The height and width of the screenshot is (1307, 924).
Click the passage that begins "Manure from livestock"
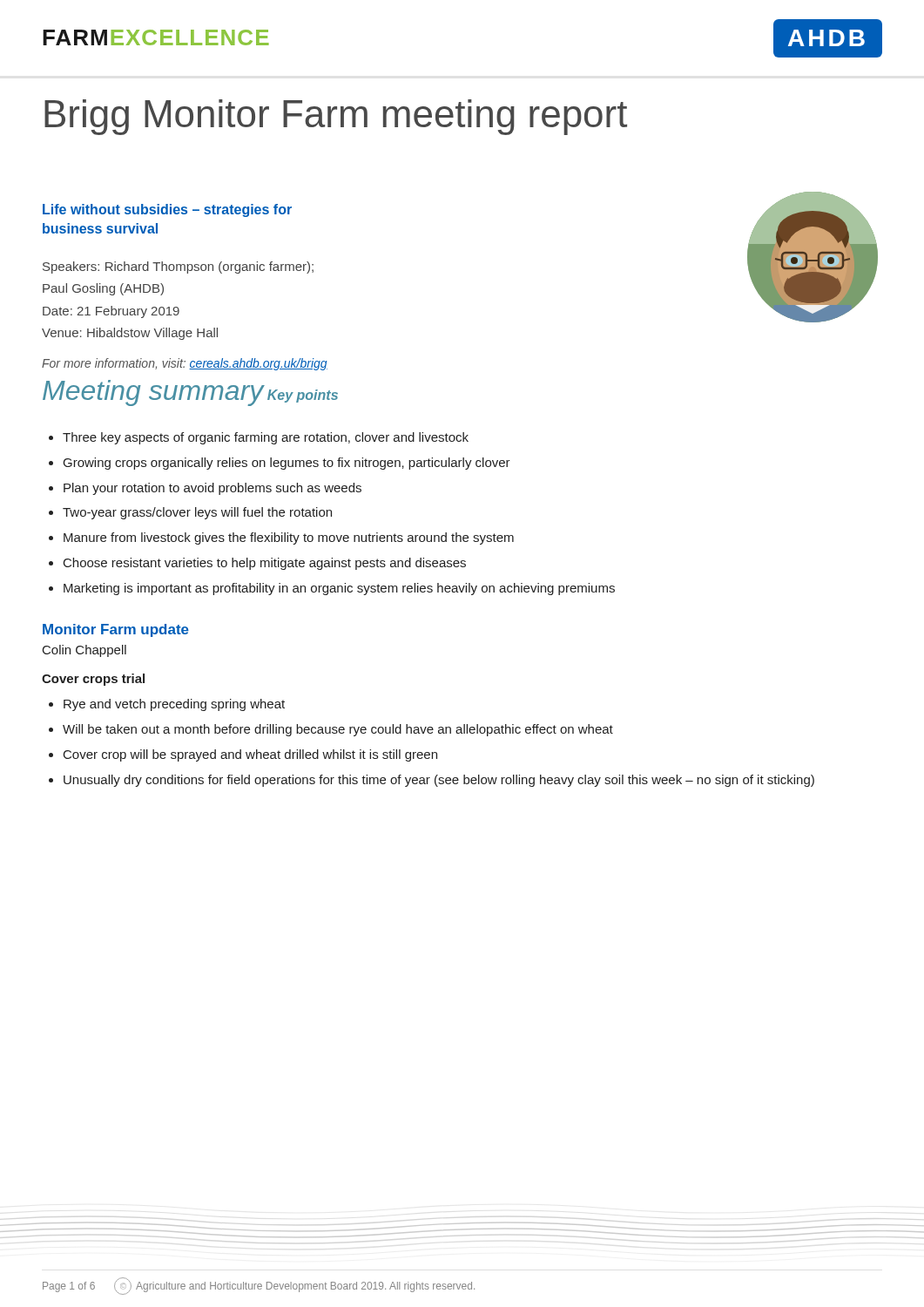289,537
